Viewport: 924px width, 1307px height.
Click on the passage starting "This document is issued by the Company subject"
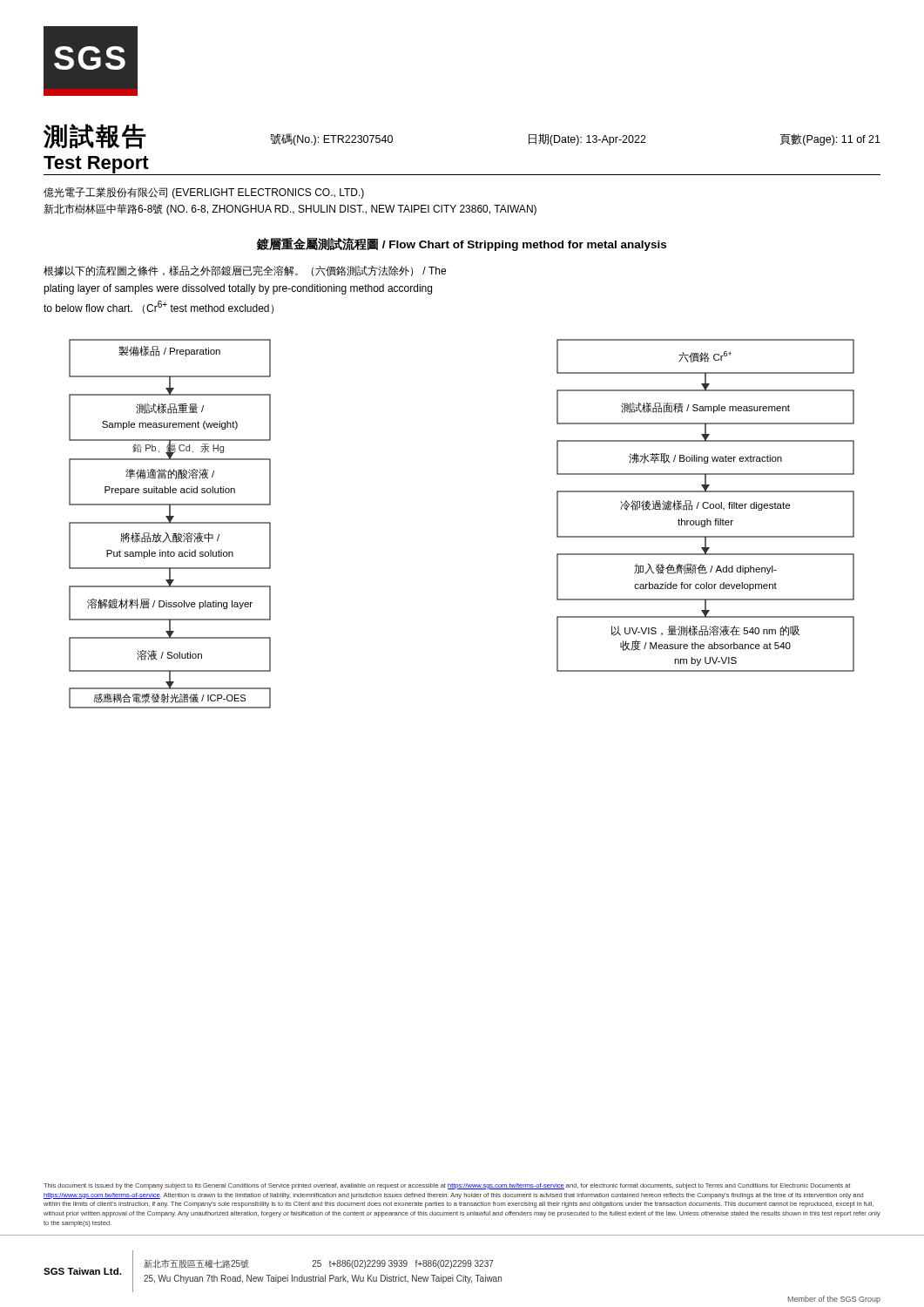[462, 1204]
